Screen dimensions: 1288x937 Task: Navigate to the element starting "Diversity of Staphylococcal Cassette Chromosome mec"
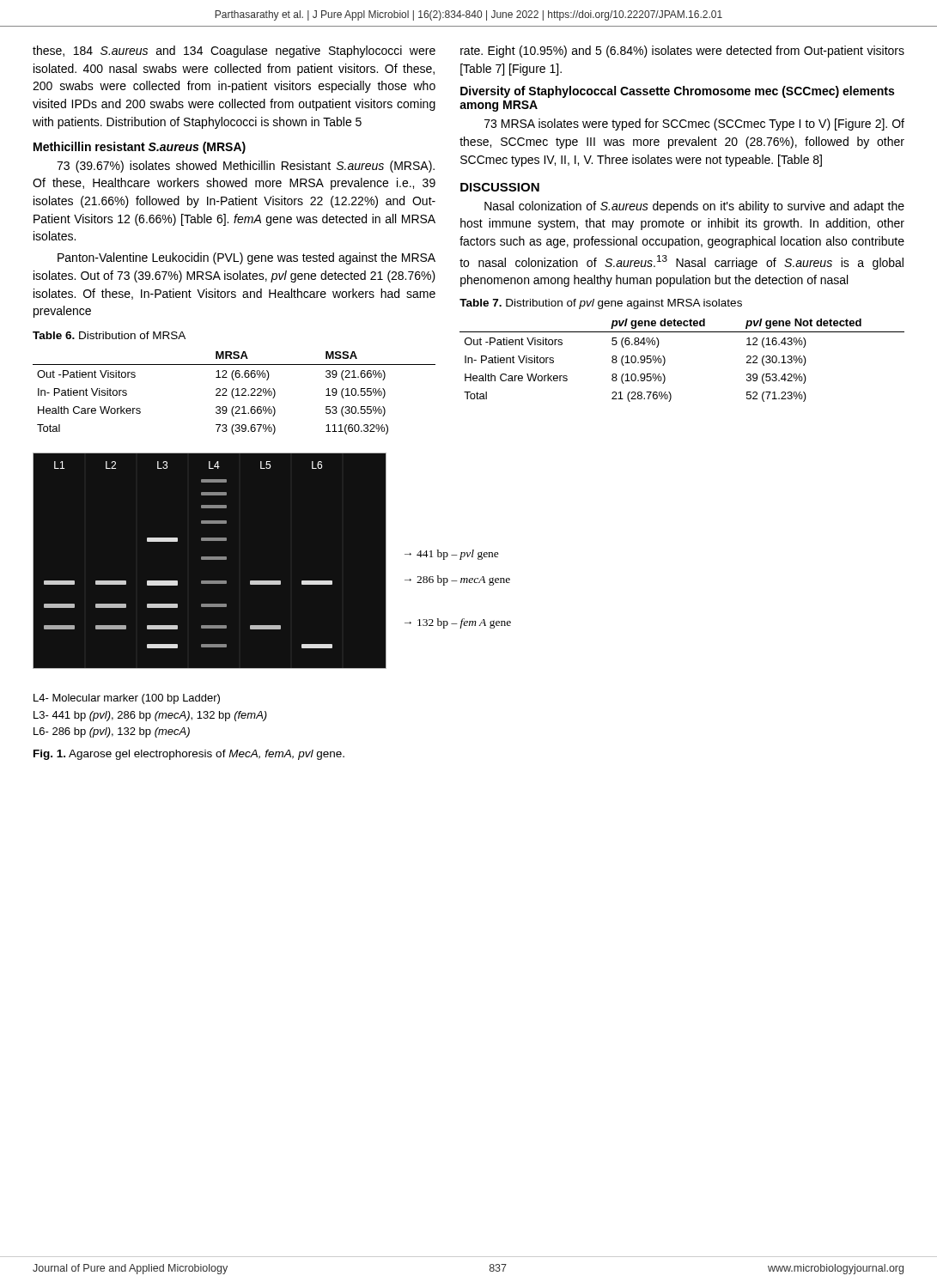[677, 98]
